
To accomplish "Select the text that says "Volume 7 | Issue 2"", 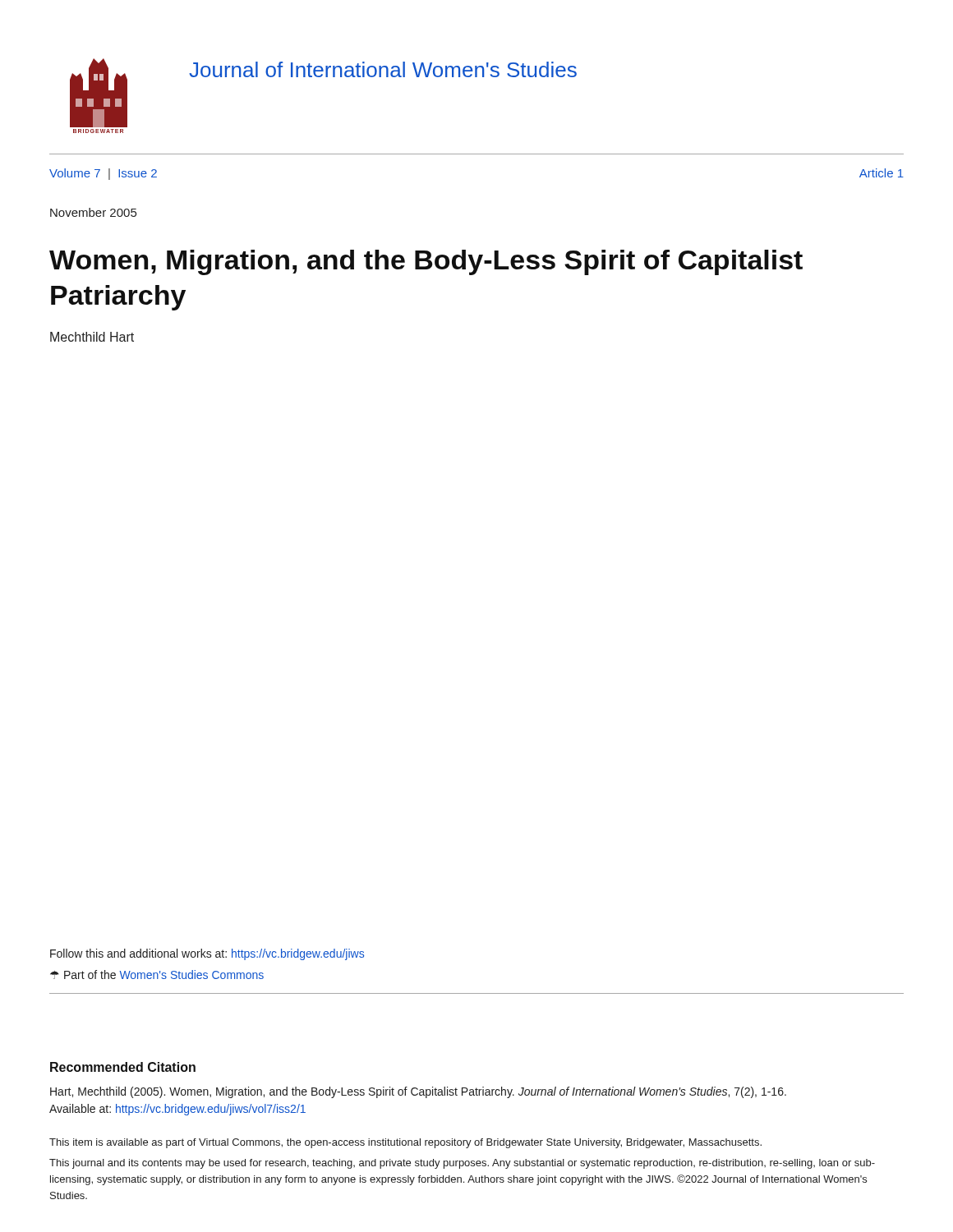I will click(x=103, y=173).
